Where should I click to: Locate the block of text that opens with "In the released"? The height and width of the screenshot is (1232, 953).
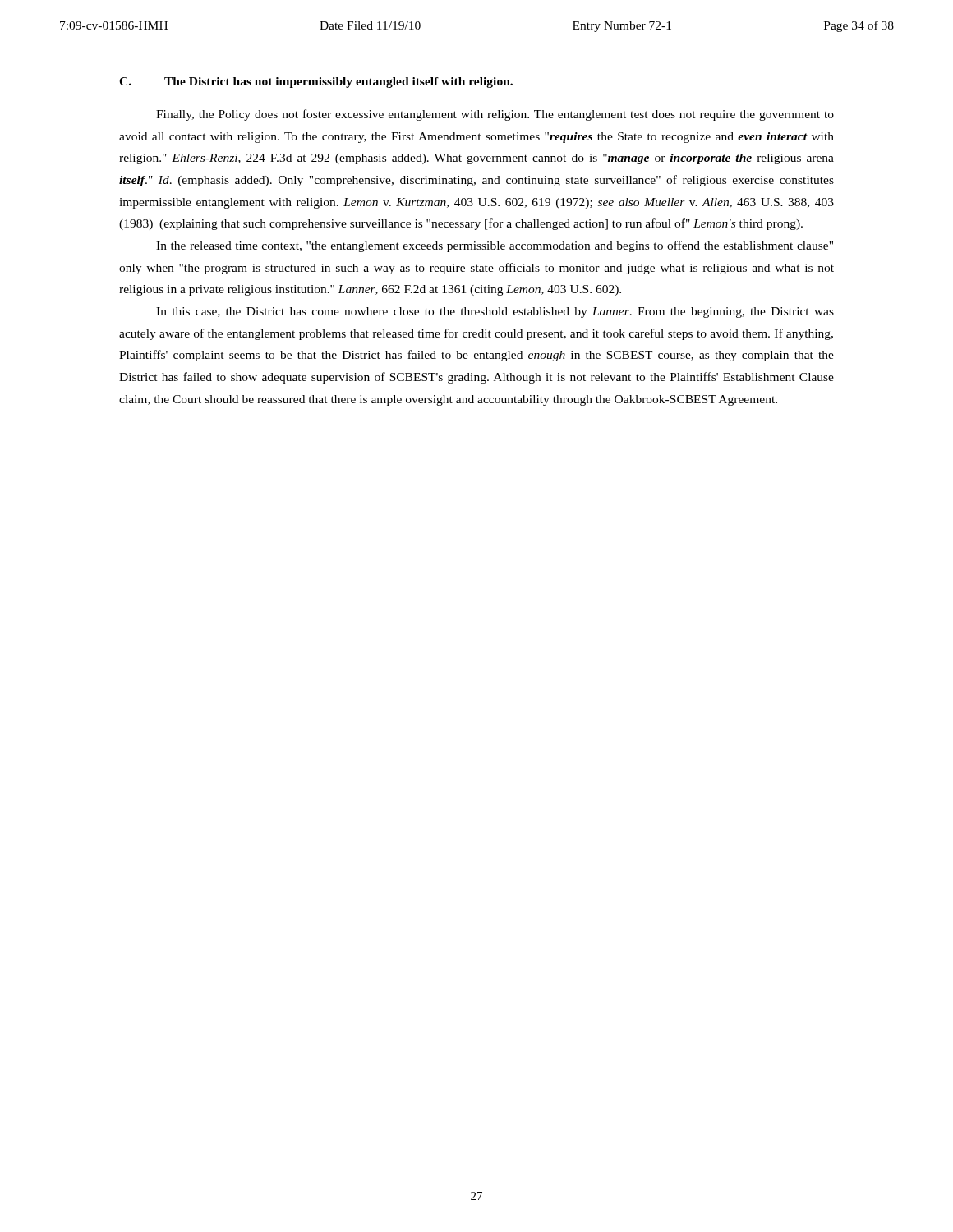476,267
